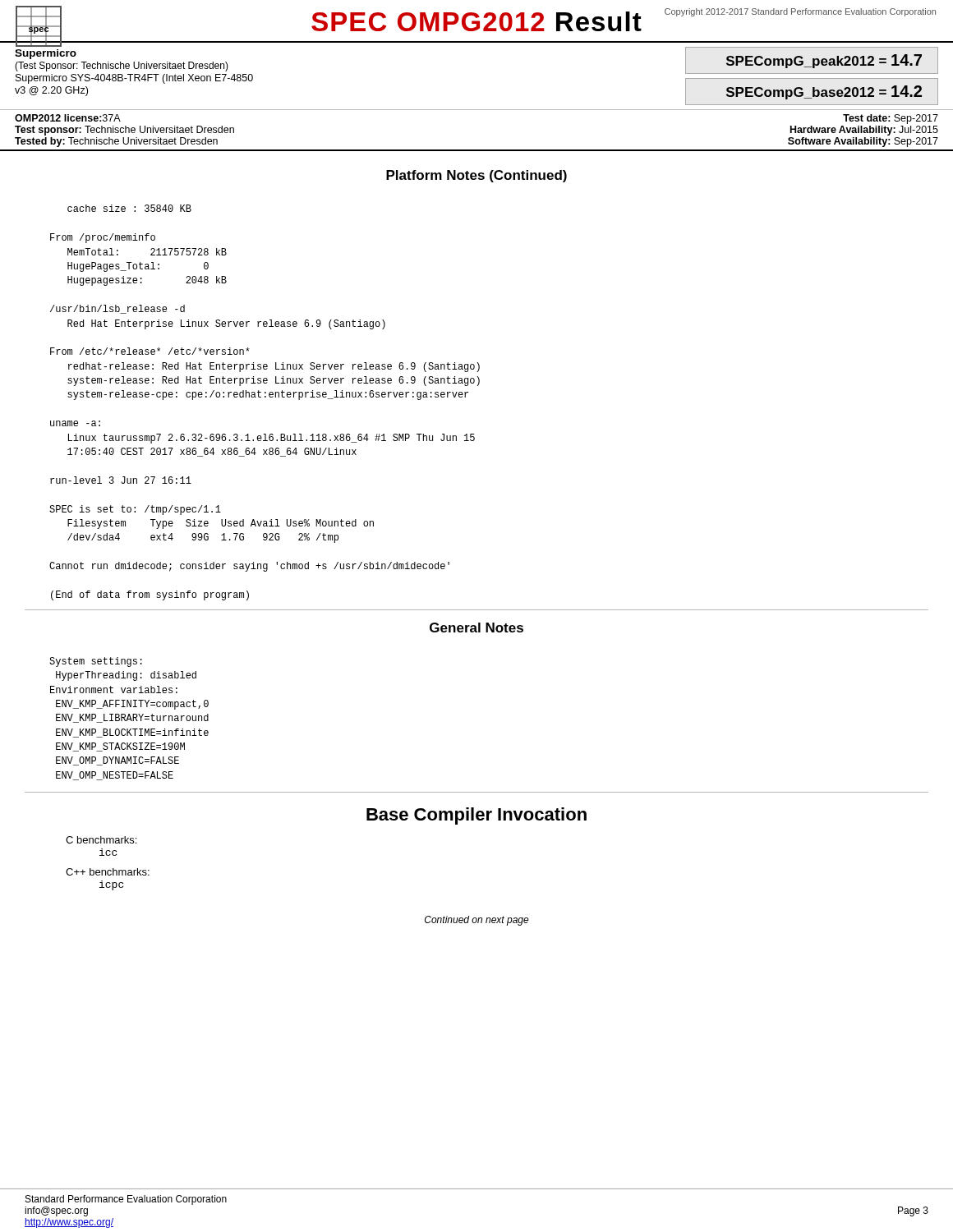Image resolution: width=953 pixels, height=1232 pixels.
Task: Navigate to the block starting "SPECompG_peak2012 = 14.7"
Action: tap(824, 60)
